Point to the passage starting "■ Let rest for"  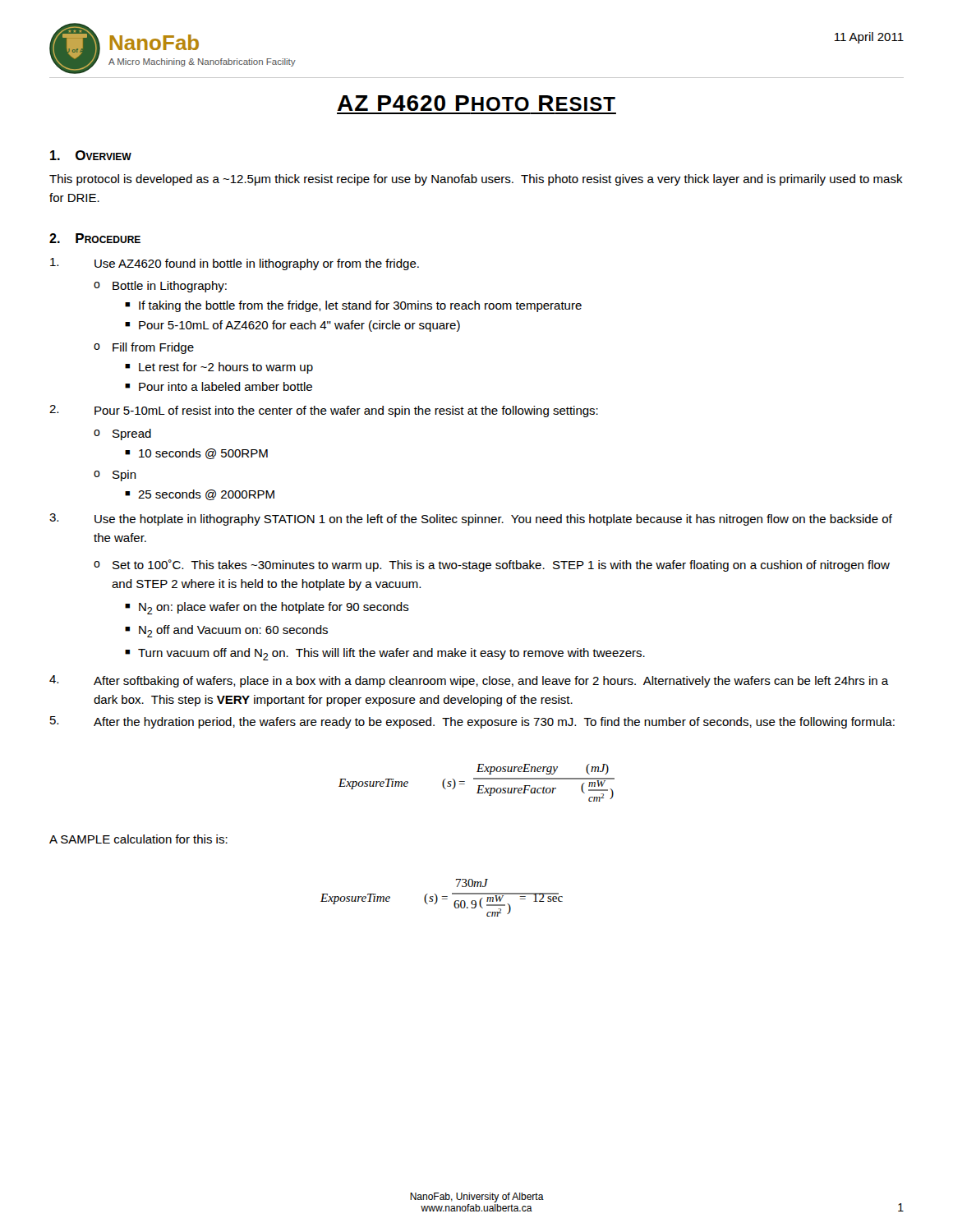pyautogui.click(x=219, y=368)
